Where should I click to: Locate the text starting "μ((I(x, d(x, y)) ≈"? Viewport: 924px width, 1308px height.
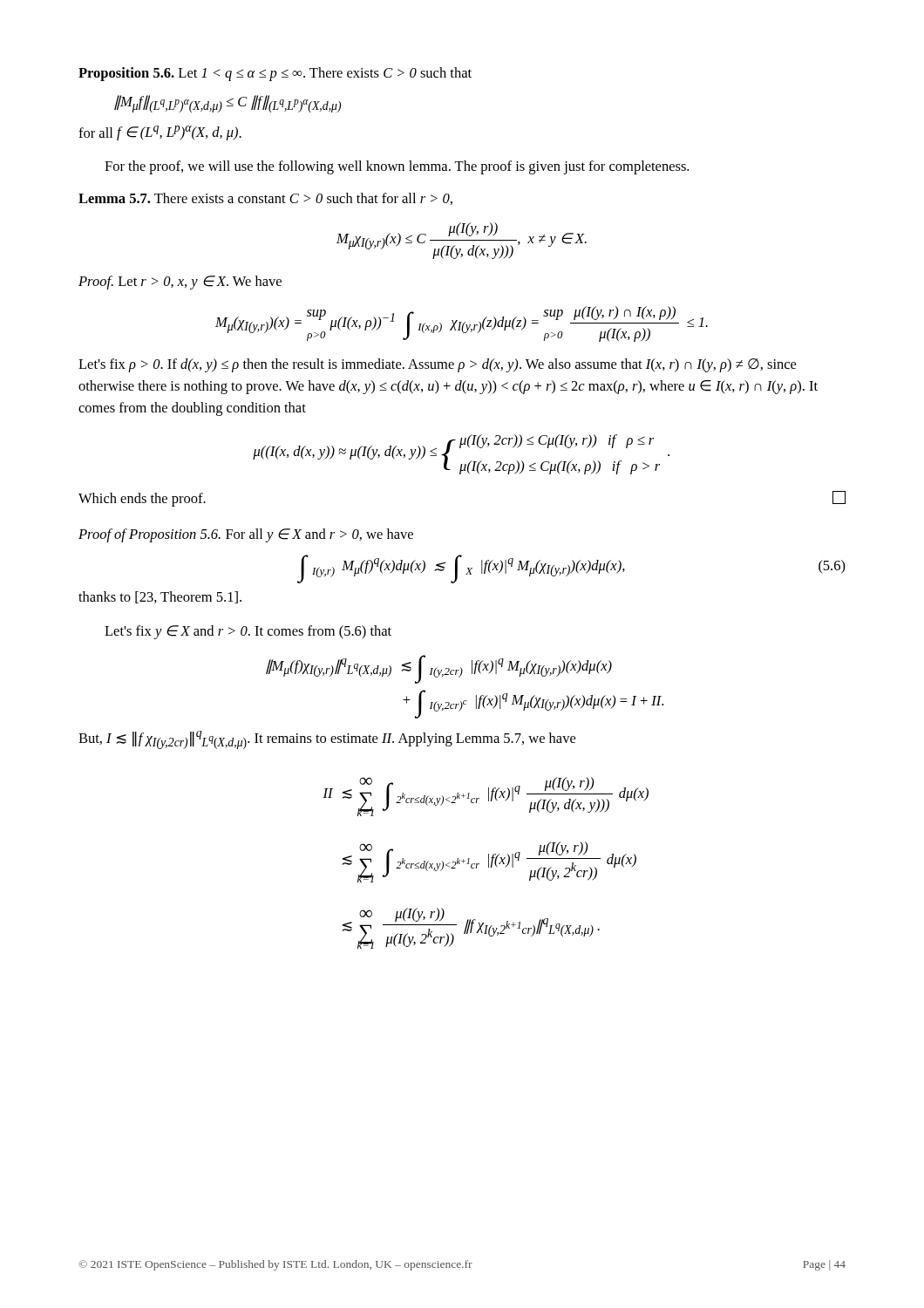(x=462, y=453)
